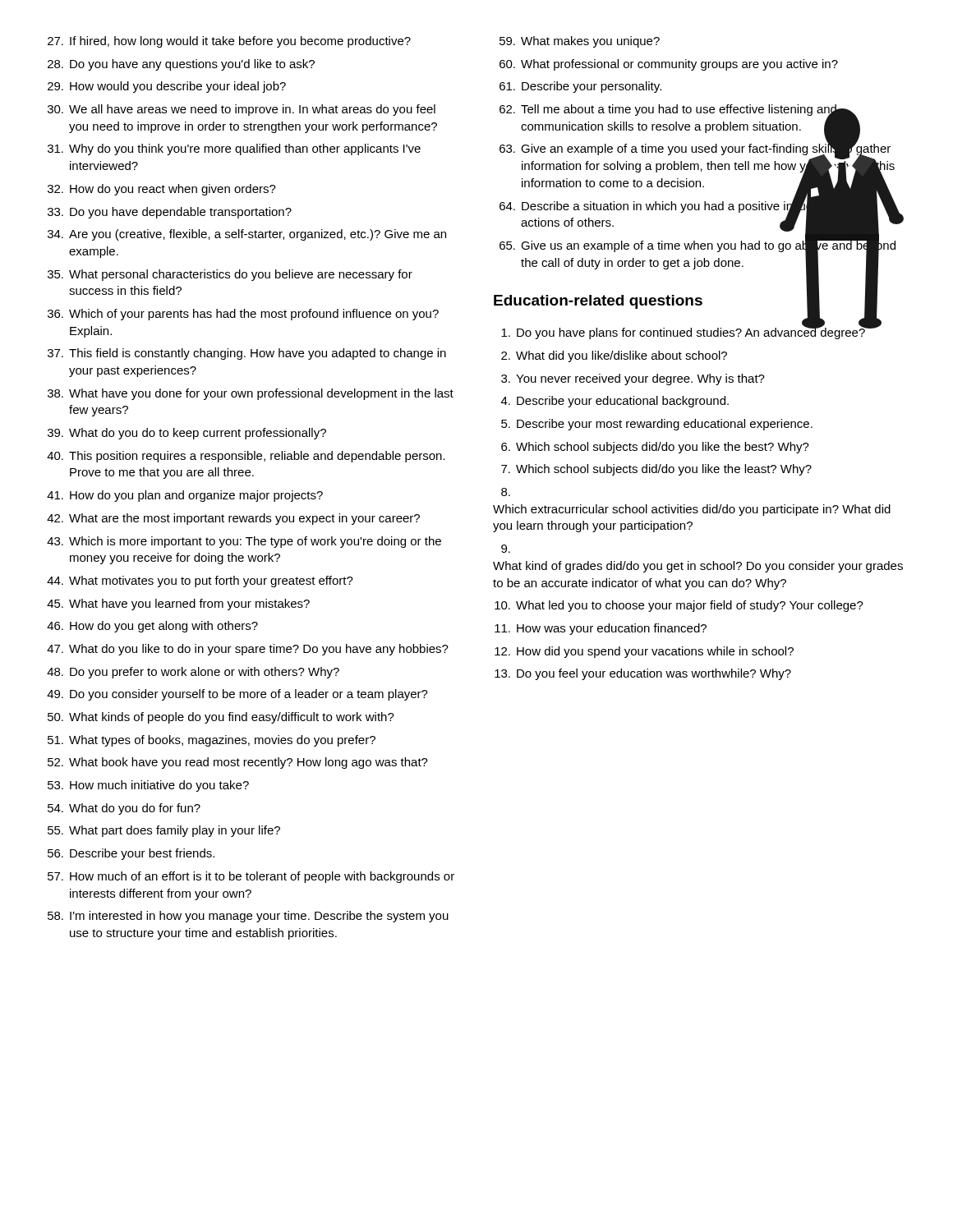Viewport: 953px width, 1232px height.
Task: Point to the element starting "50.What kinds of"
Action: coord(250,717)
